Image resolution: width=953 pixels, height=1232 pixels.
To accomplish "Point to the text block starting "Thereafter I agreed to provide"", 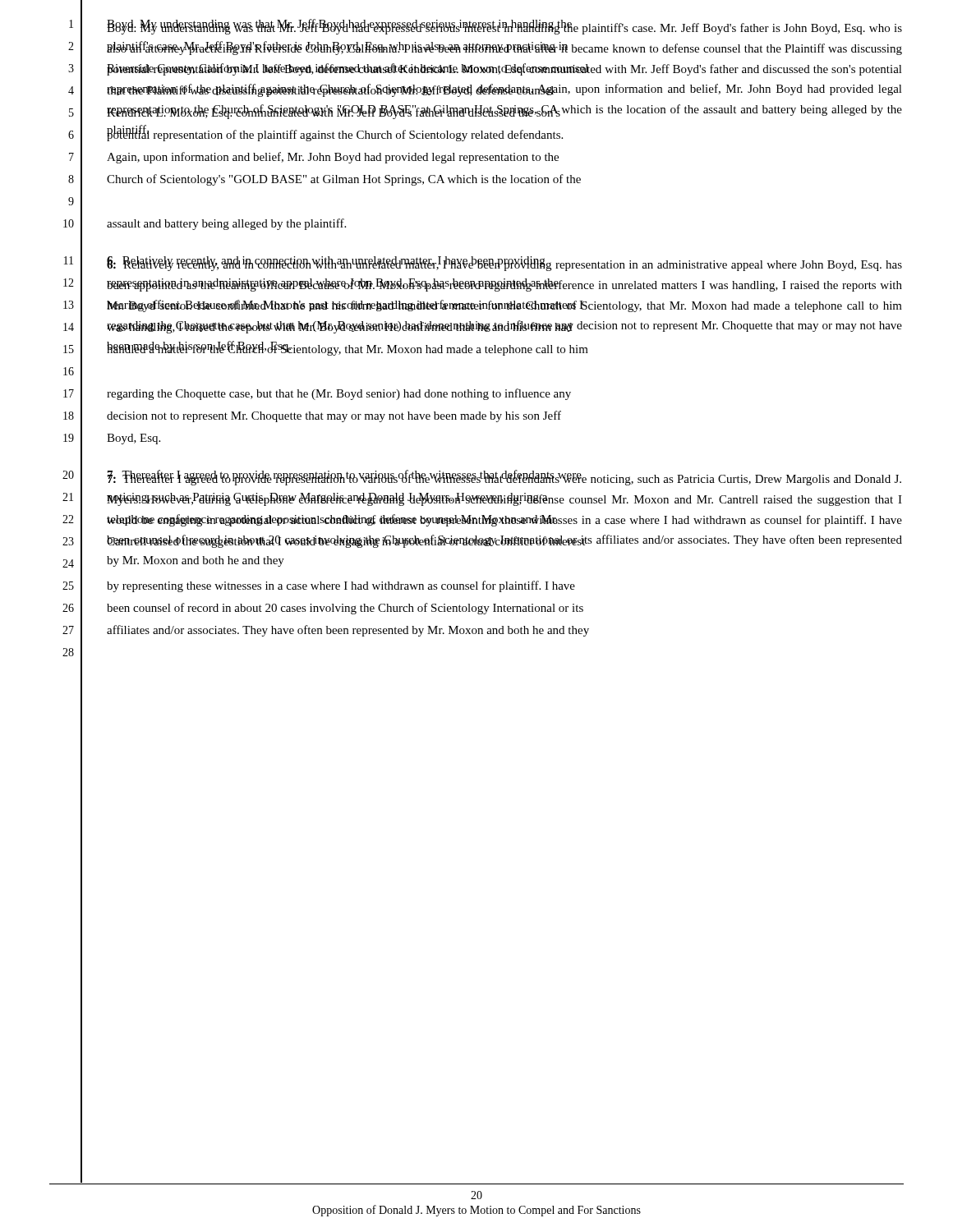I will pos(504,520).
